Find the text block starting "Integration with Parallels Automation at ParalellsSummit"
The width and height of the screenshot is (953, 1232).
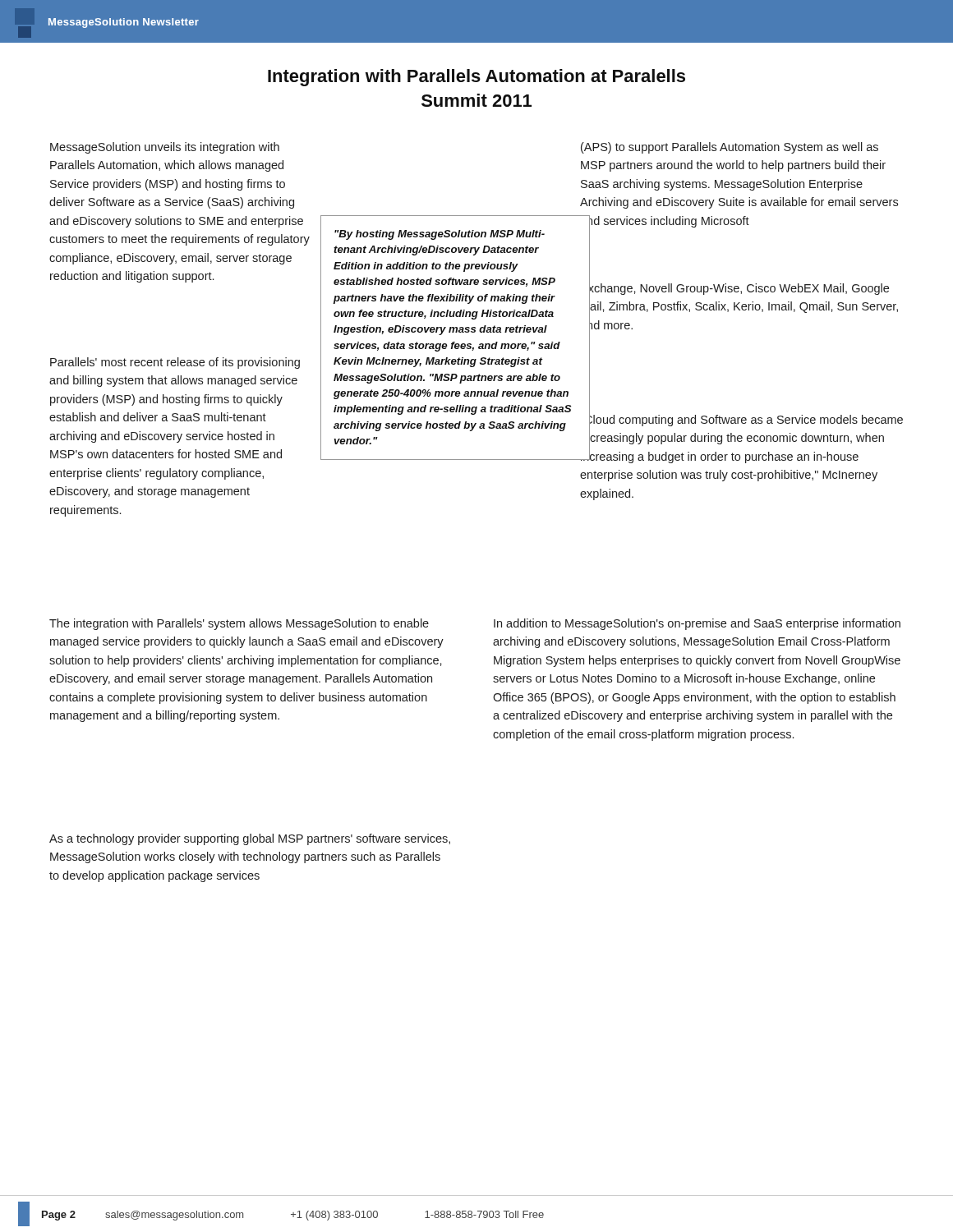coord(476,88)
